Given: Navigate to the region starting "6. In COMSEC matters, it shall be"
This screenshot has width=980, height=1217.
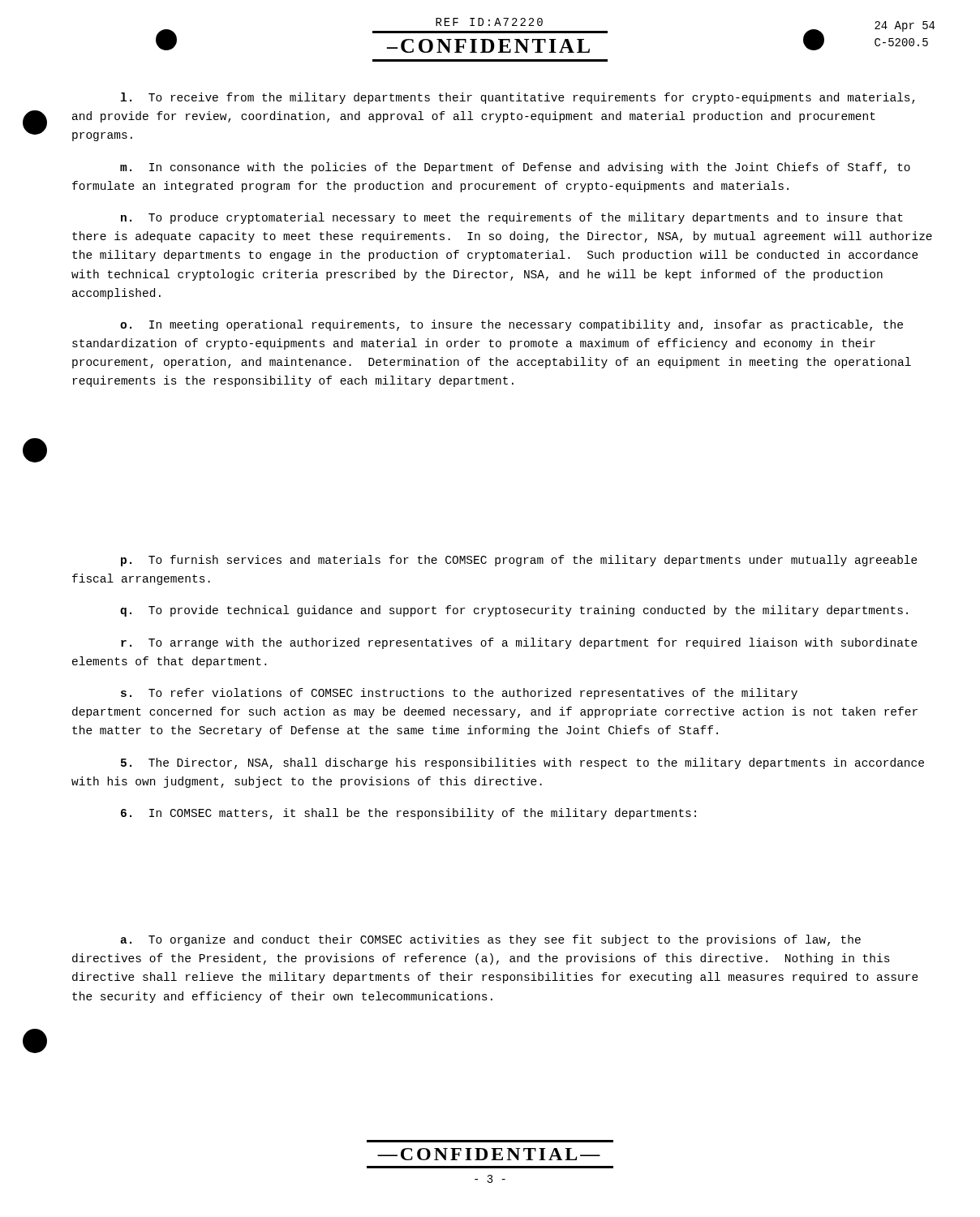Looking at the screenshot, I should tap(409, 814).
